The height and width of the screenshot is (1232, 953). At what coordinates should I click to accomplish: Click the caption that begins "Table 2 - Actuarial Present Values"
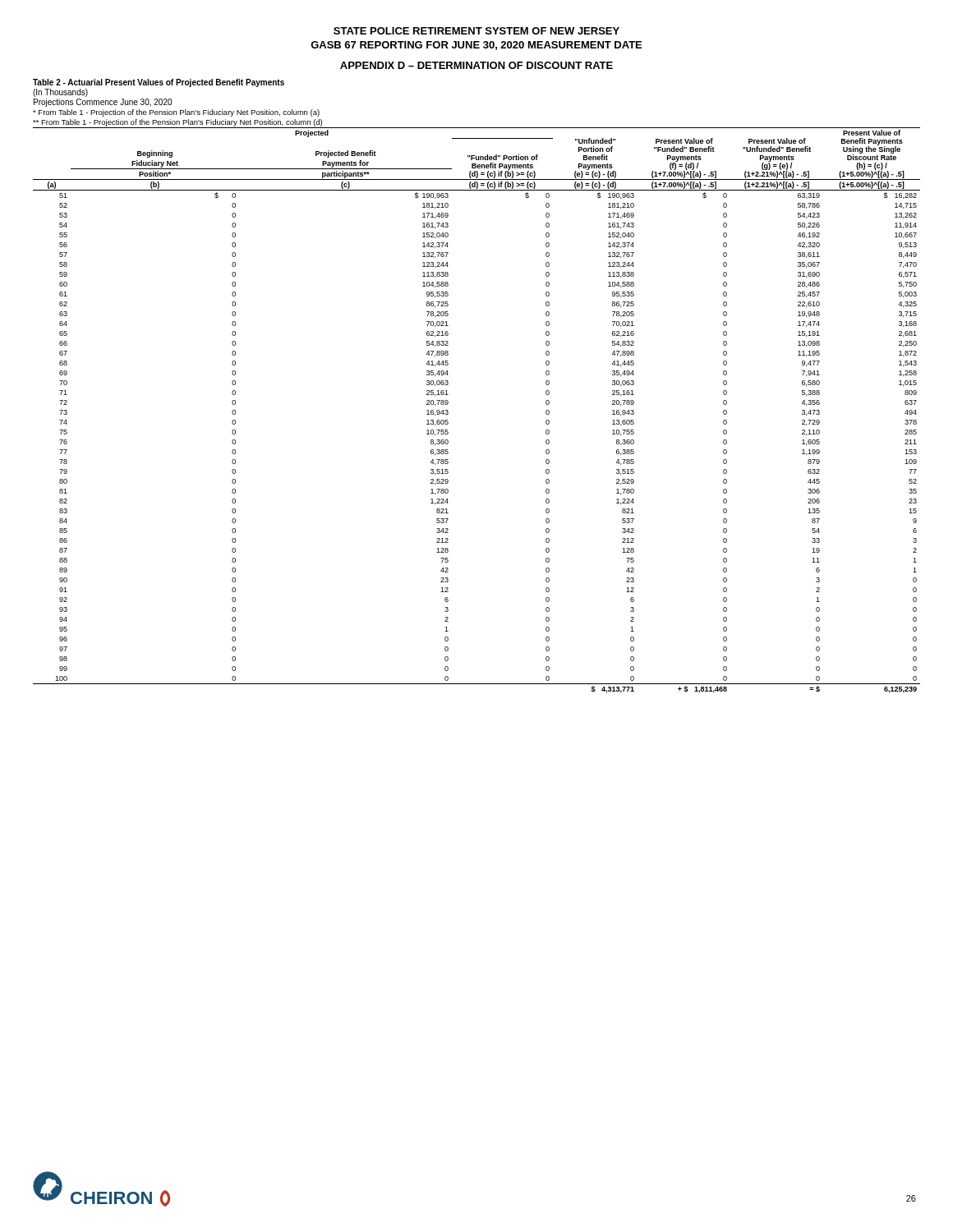[159, 83]
